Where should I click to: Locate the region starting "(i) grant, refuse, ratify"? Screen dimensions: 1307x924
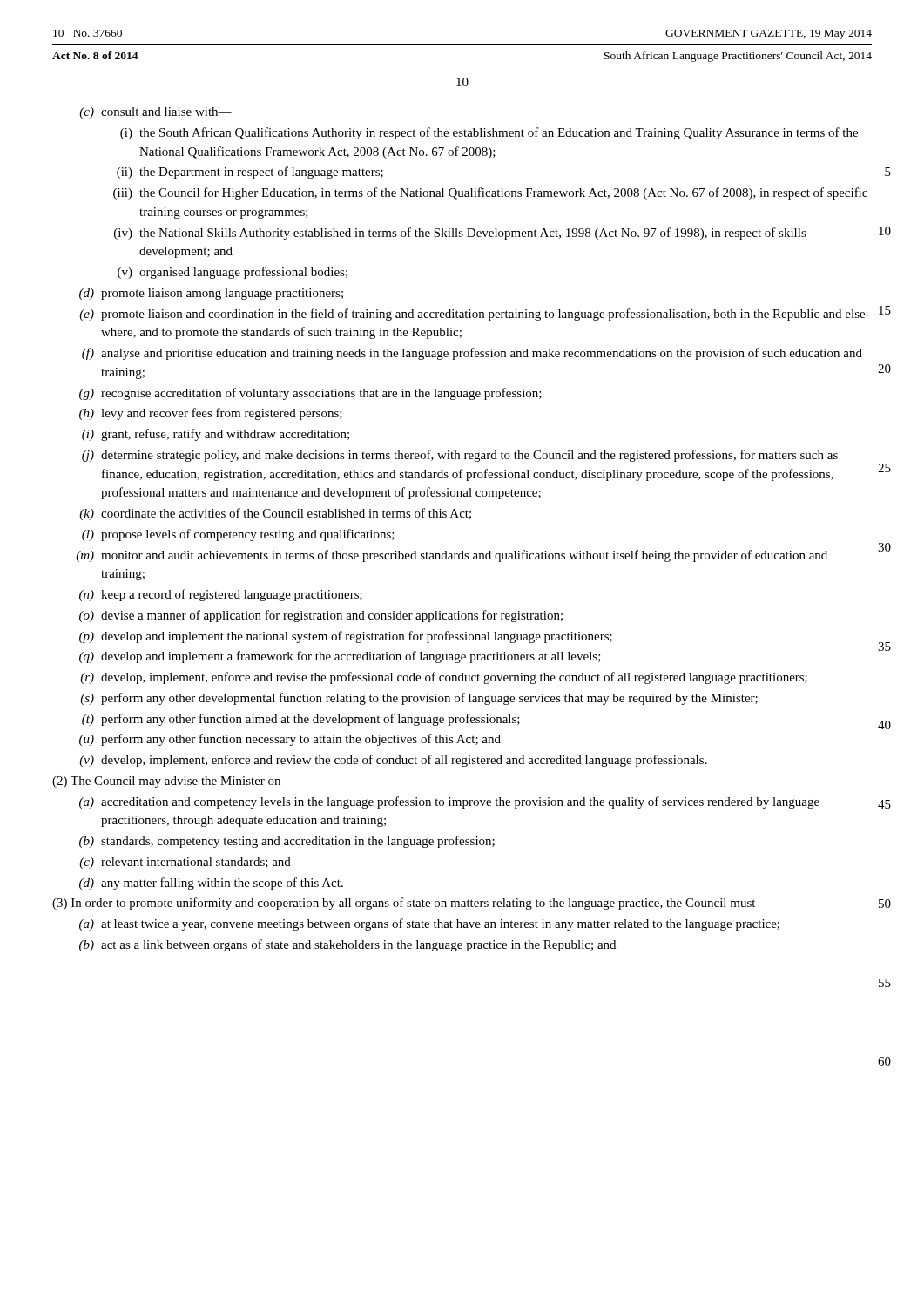[x=201, y=435]
